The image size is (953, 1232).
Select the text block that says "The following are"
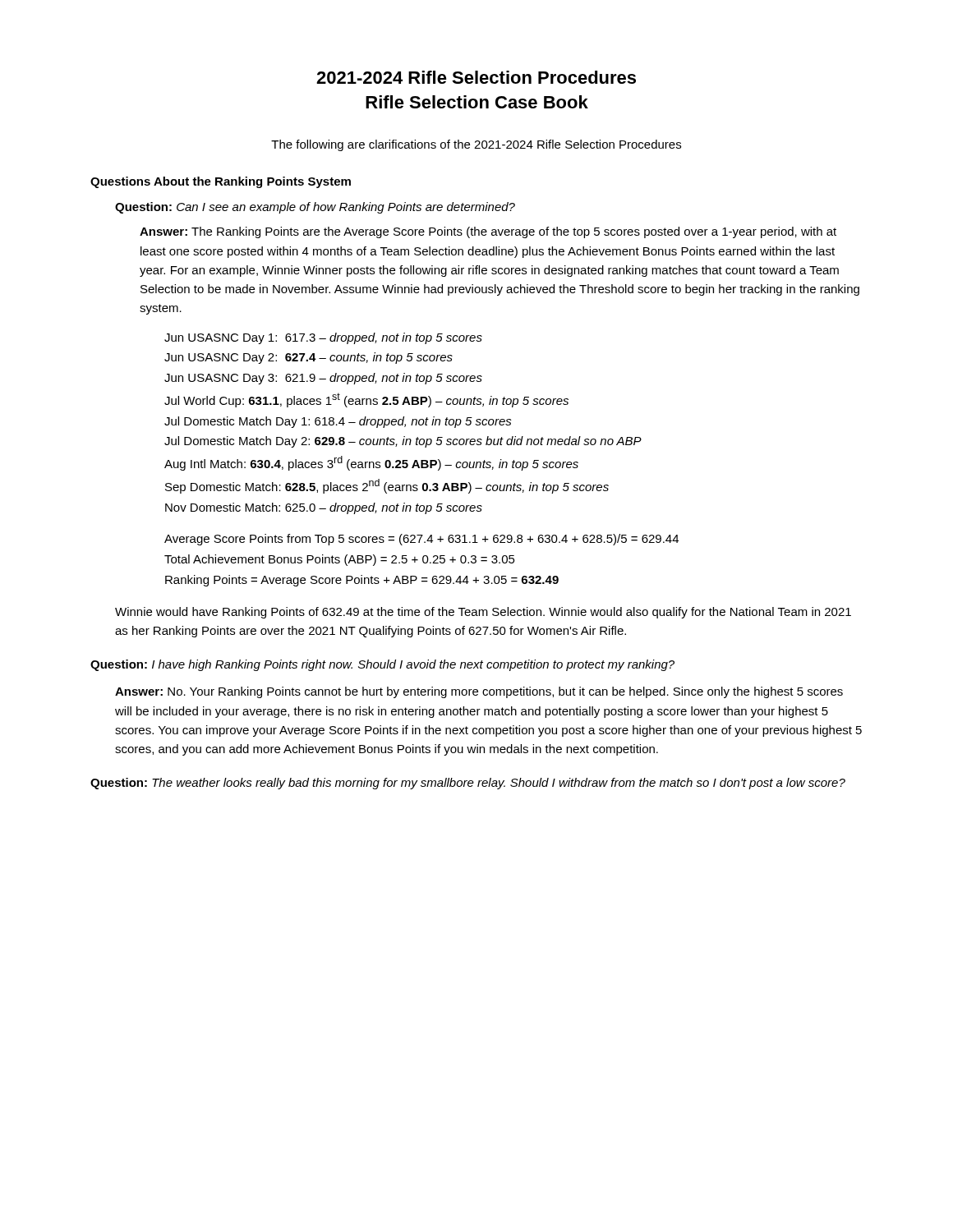click(x=476, y=144)
